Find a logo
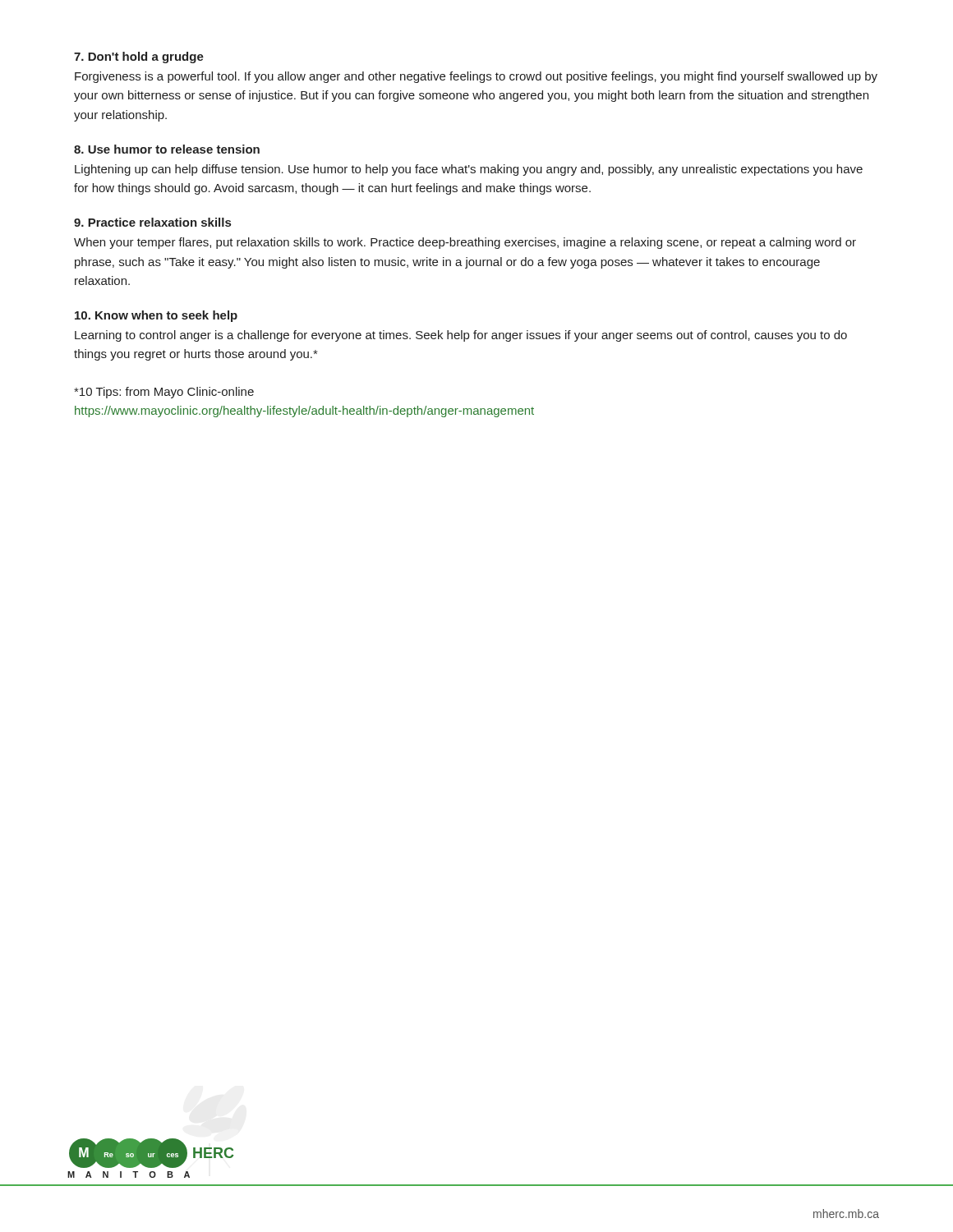 coord(173,1135)
